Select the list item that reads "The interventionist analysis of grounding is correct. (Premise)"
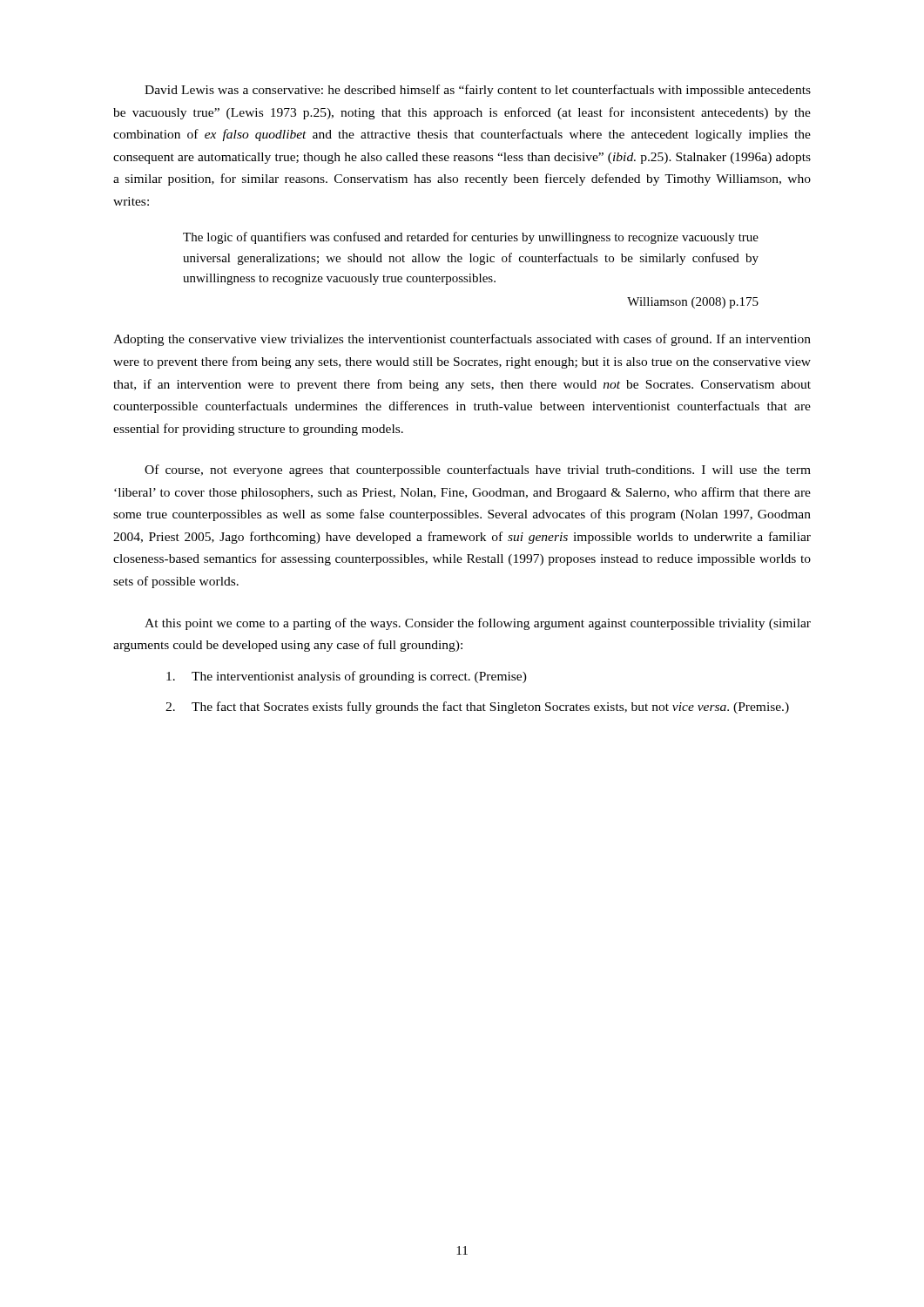 pos(488,676)
